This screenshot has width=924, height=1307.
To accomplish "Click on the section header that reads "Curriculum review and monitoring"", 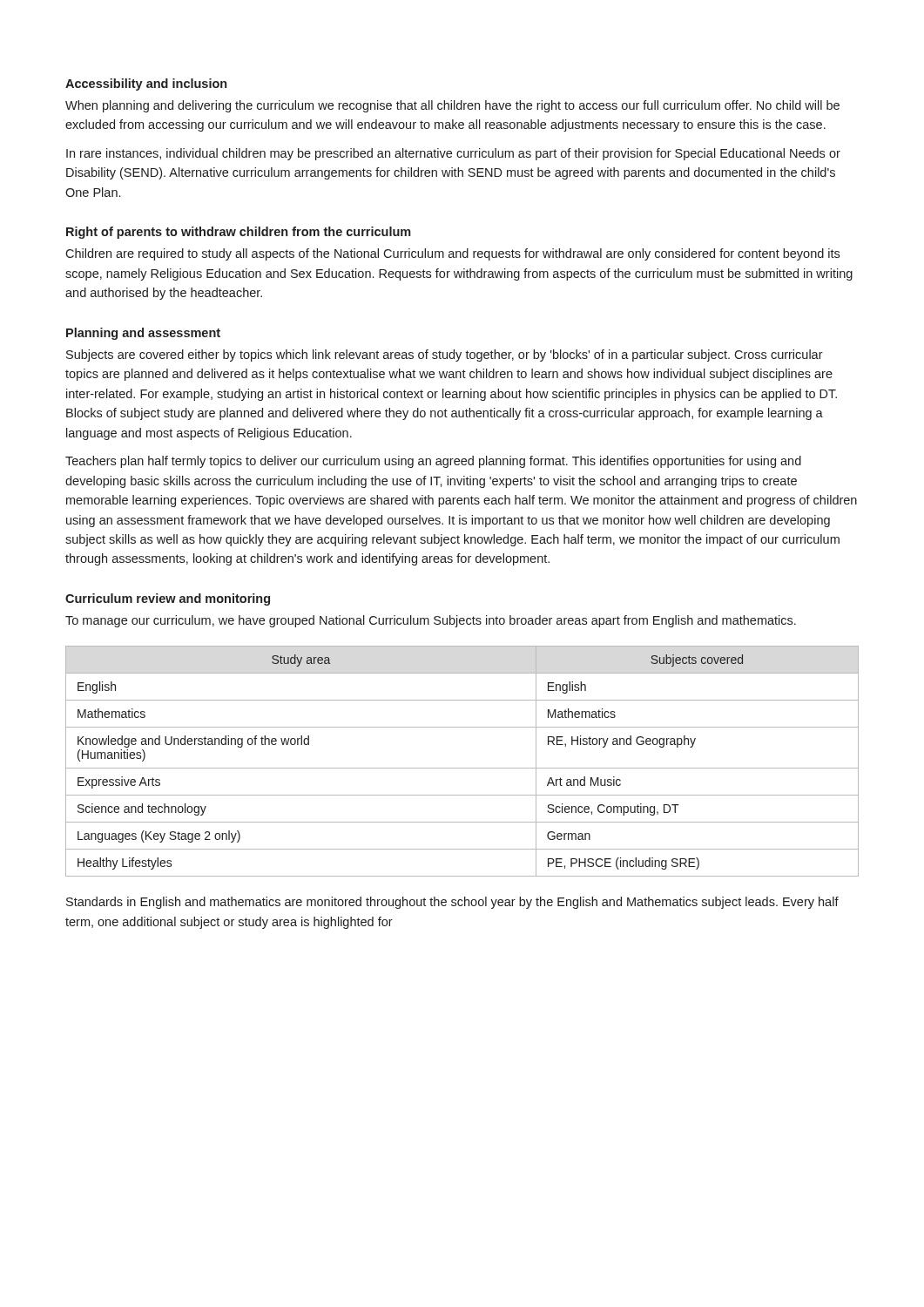I will point(168,599).
